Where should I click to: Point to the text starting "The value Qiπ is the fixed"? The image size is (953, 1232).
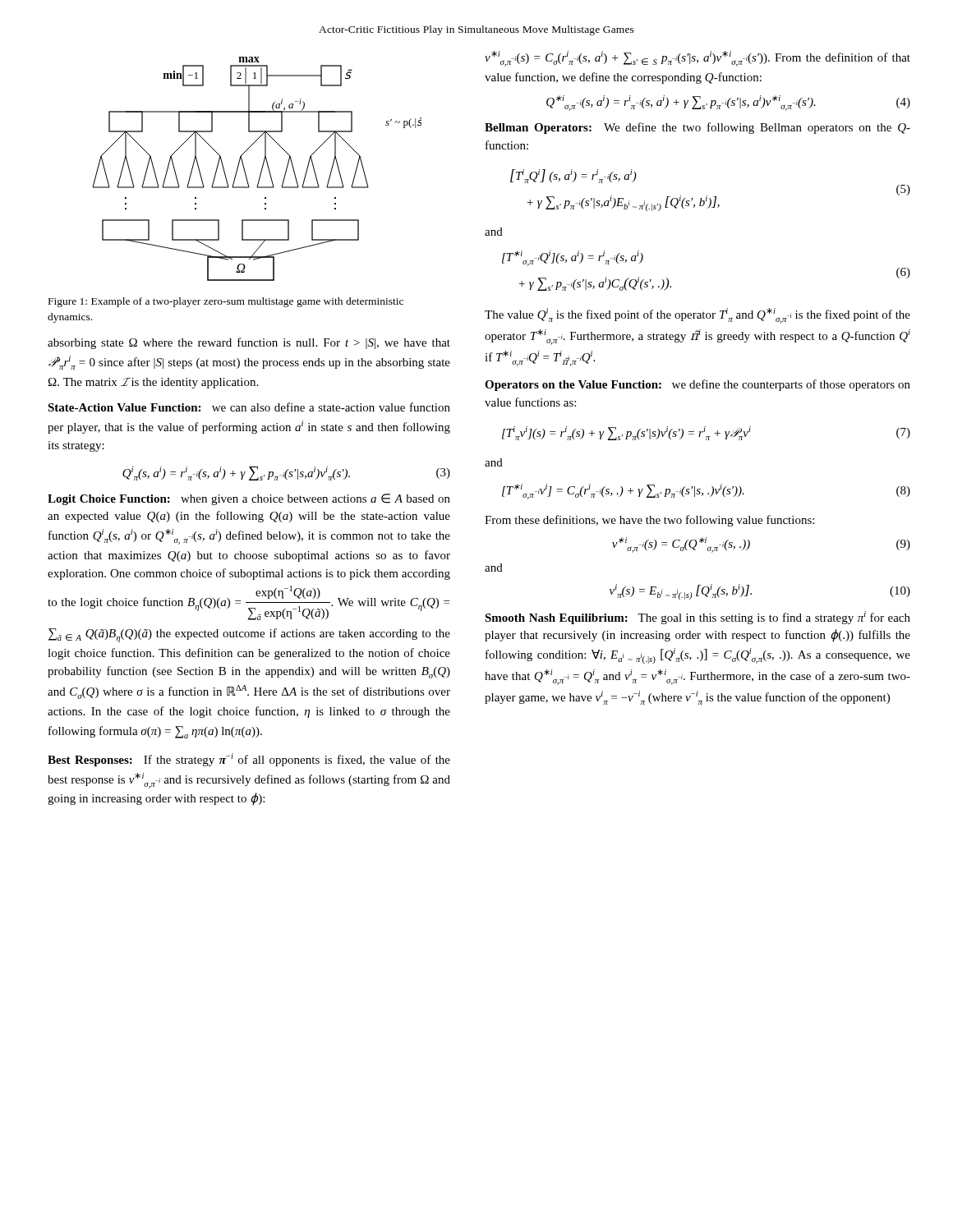click(698, 336)
